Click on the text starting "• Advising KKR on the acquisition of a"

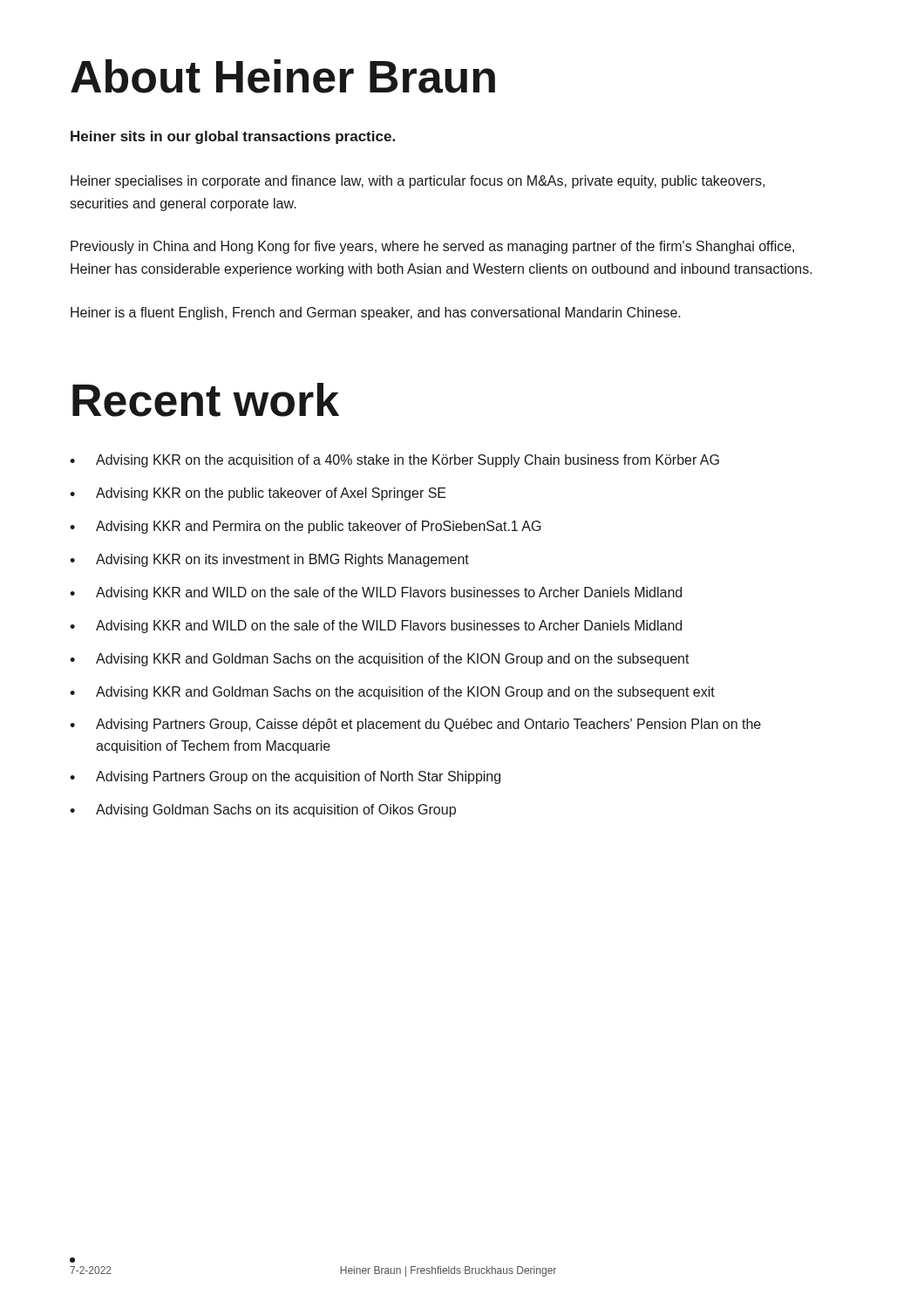click(445, 462)
